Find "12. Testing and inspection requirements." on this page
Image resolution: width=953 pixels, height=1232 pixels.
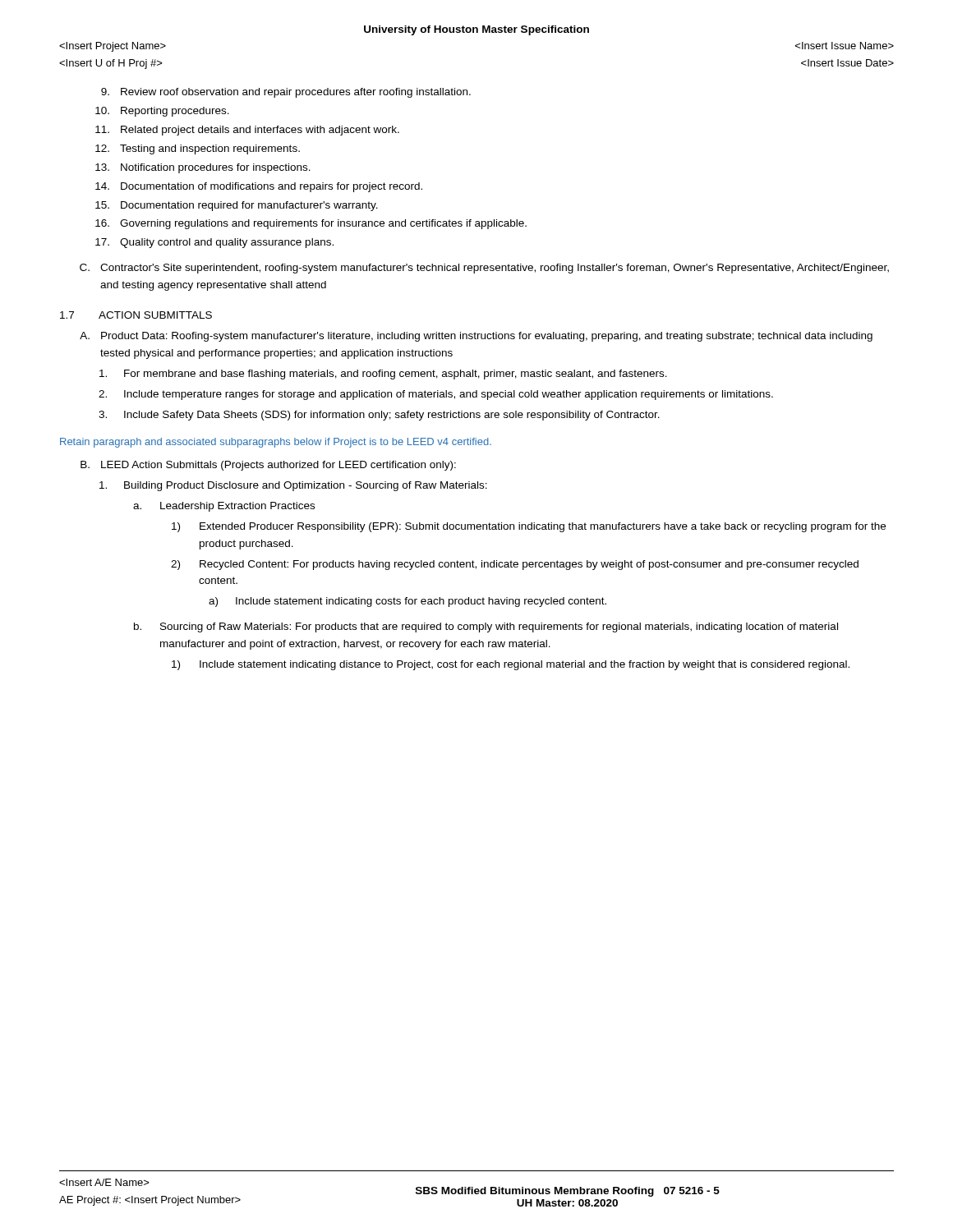point(198,149)
